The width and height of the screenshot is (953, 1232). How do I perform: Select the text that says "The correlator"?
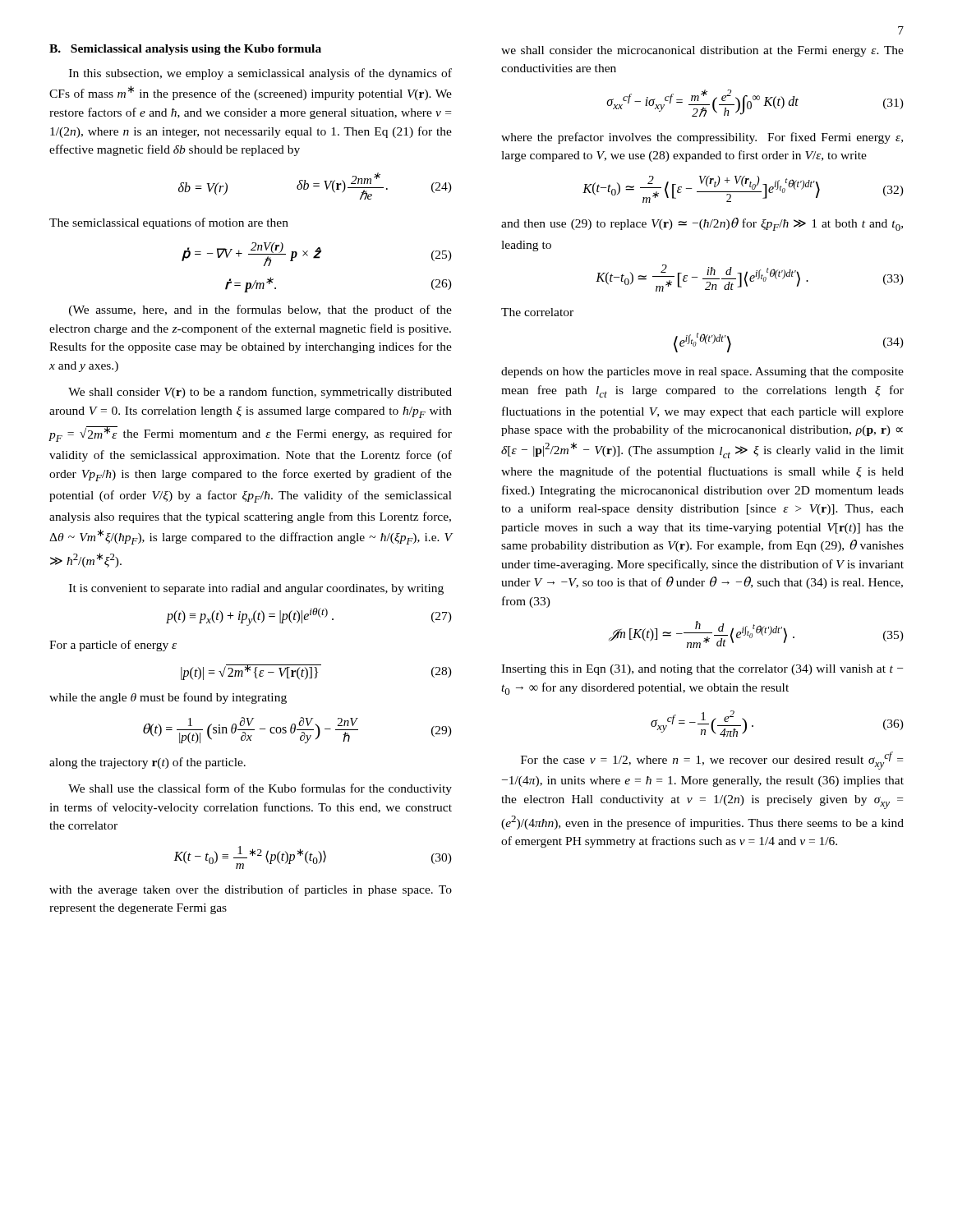coord(537,312)
